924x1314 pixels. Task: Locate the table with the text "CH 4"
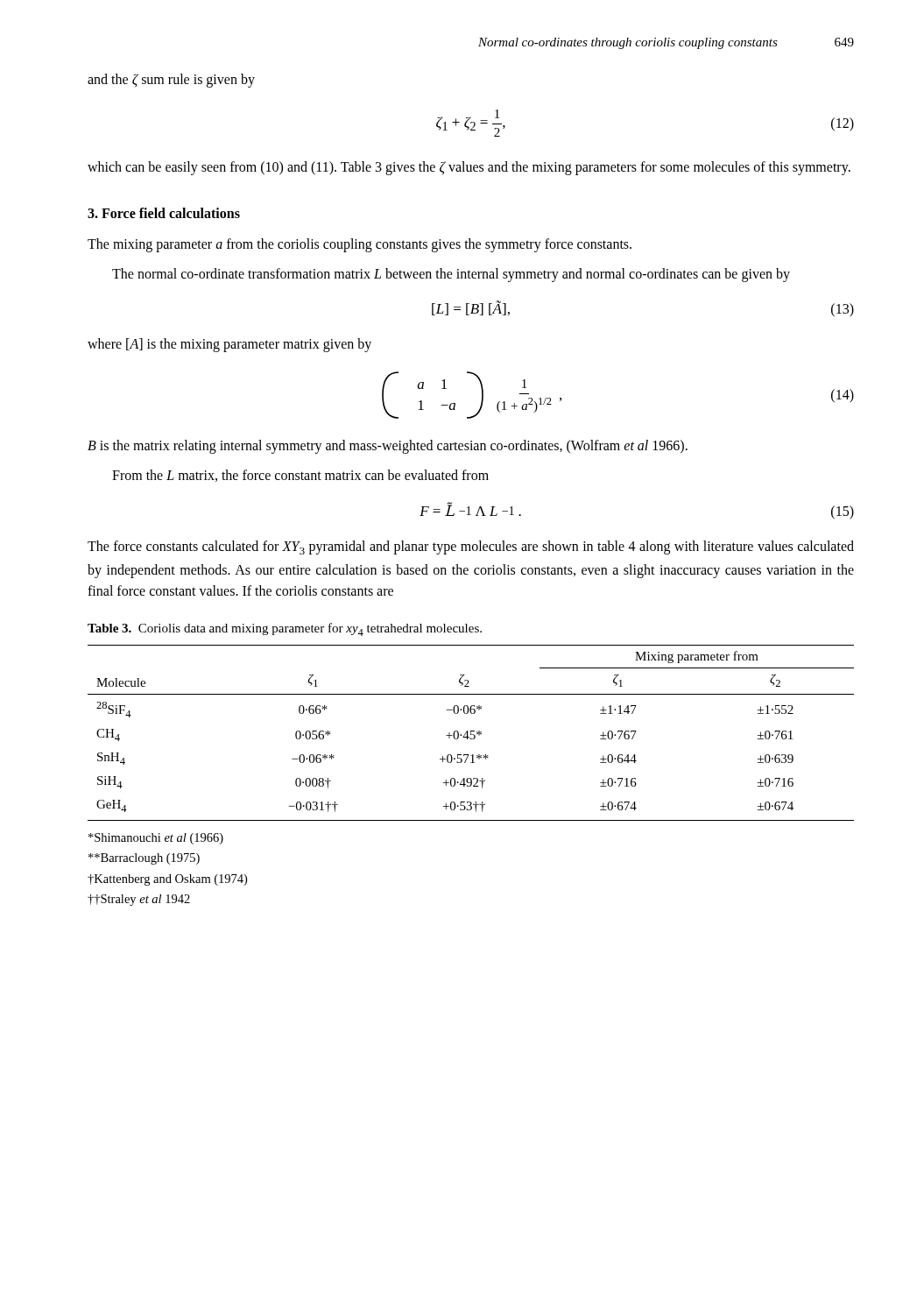tap(471, 733)
